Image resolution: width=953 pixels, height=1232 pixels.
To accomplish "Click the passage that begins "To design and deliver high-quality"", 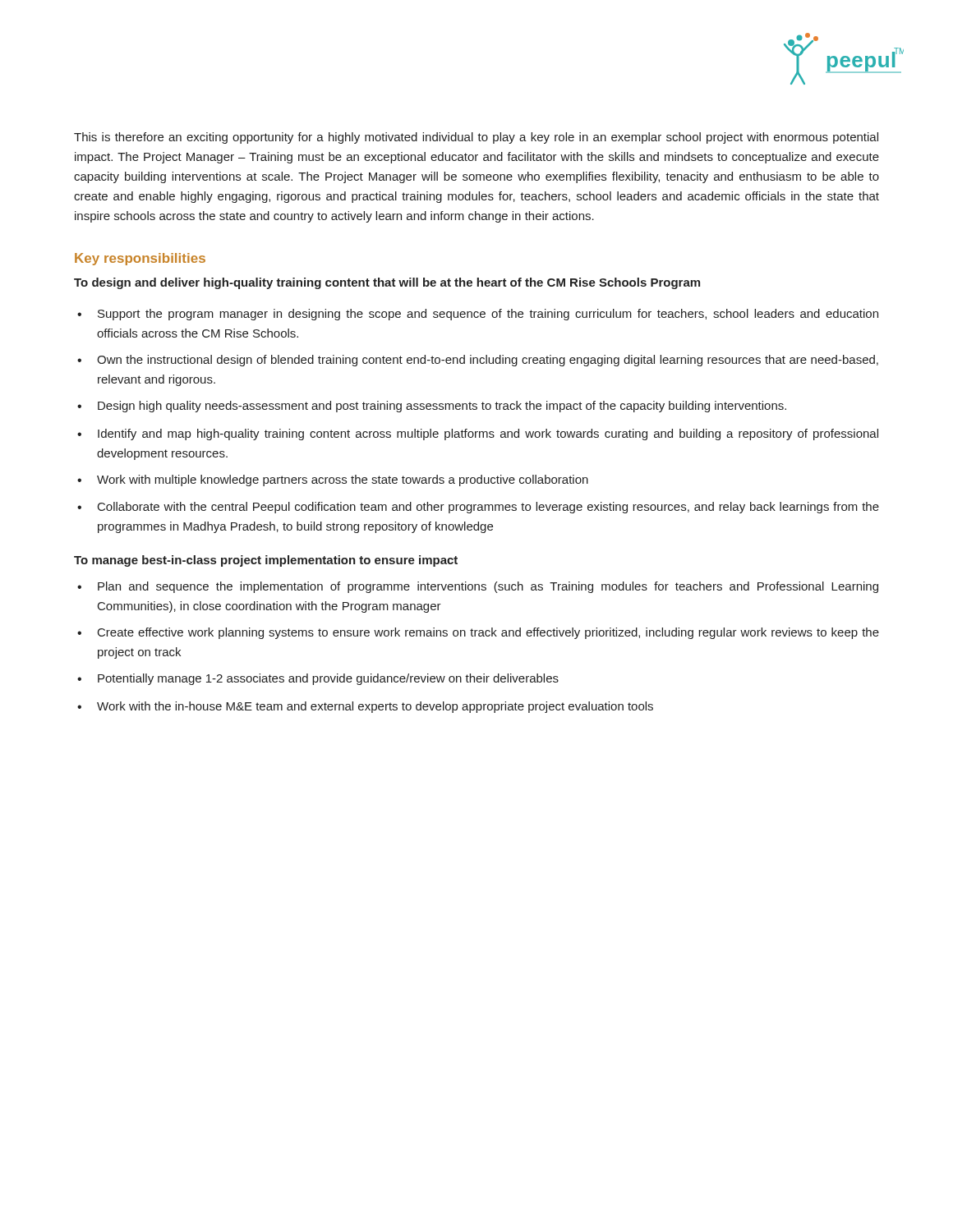I will point(387,282).
